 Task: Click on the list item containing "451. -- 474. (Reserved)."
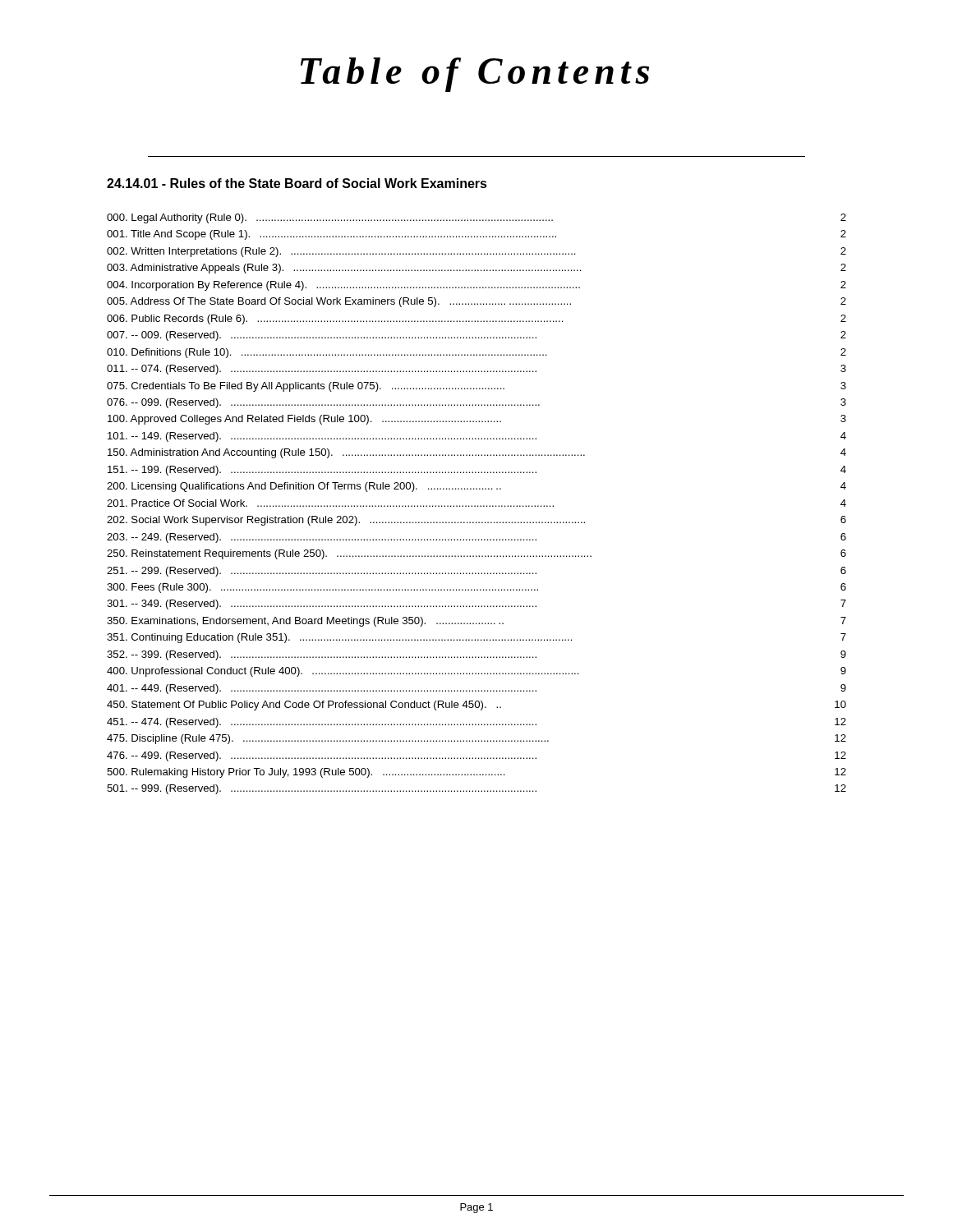point(476,722)
